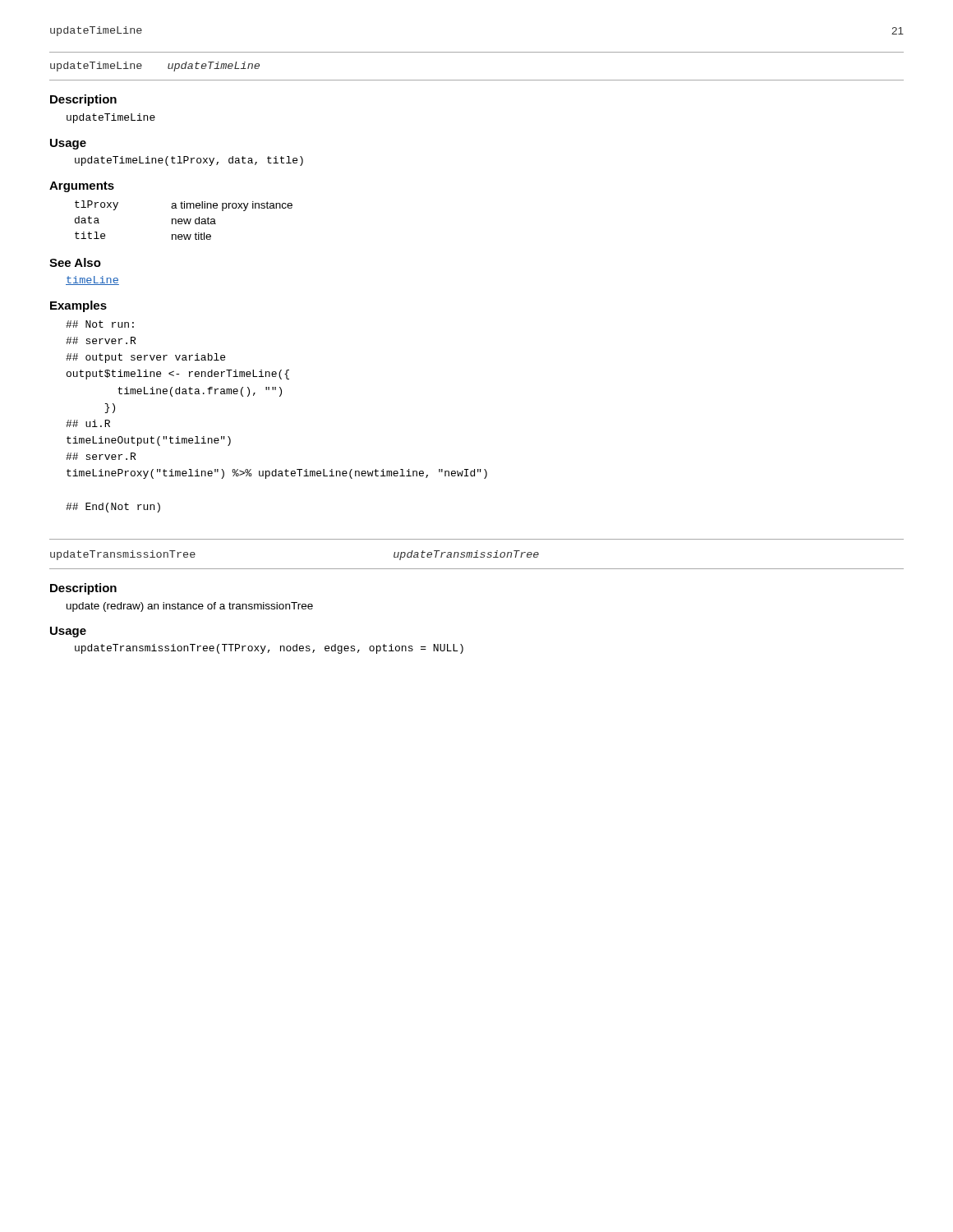The width and height of the screenshot is (953, 1232).
Task: Locate the table with the text "new data"
Action: (476, 221)
